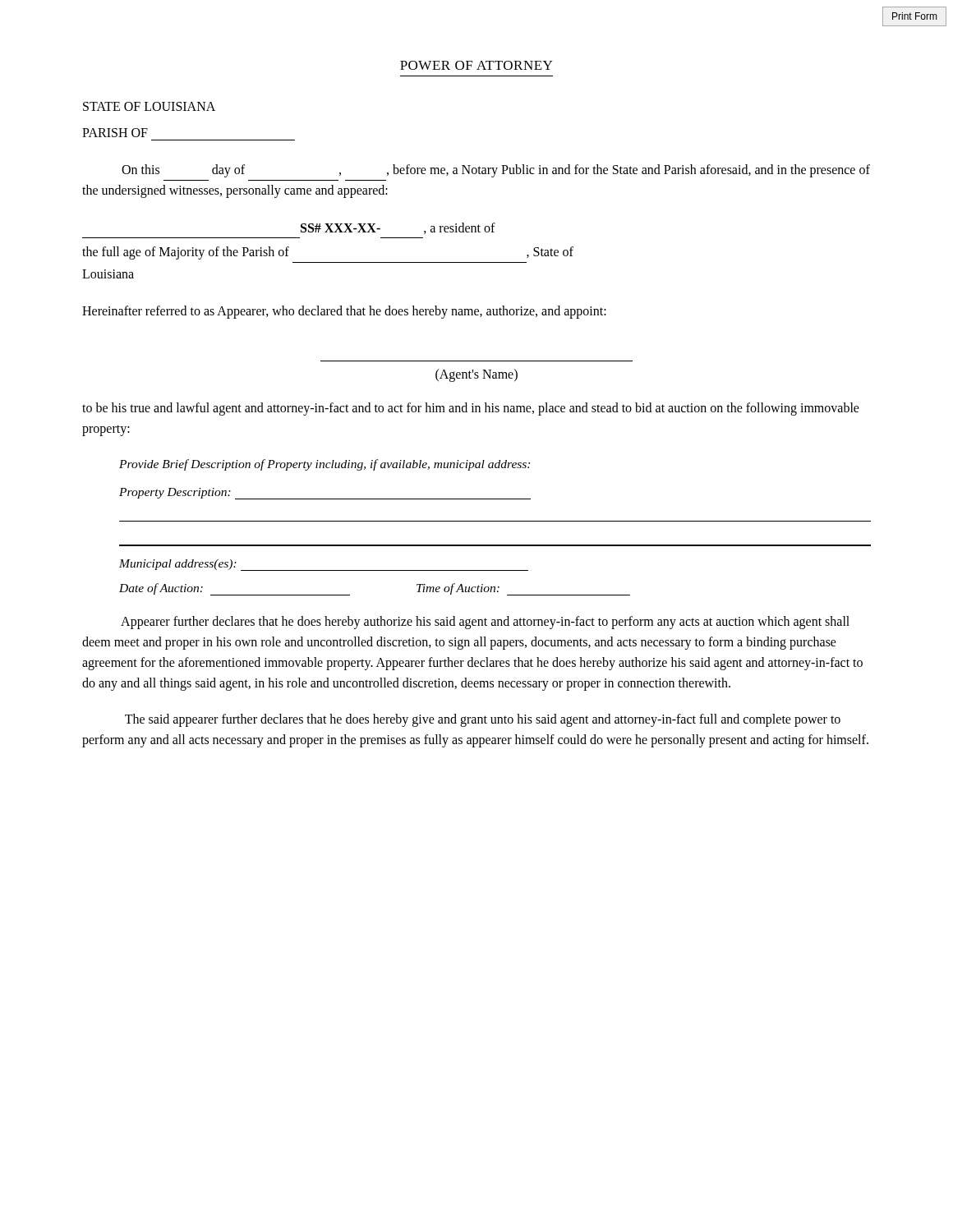Locate the passage starting "Appearer further declares that he does hereby authorize"
953x1232 pixels.
click(473, 652)
